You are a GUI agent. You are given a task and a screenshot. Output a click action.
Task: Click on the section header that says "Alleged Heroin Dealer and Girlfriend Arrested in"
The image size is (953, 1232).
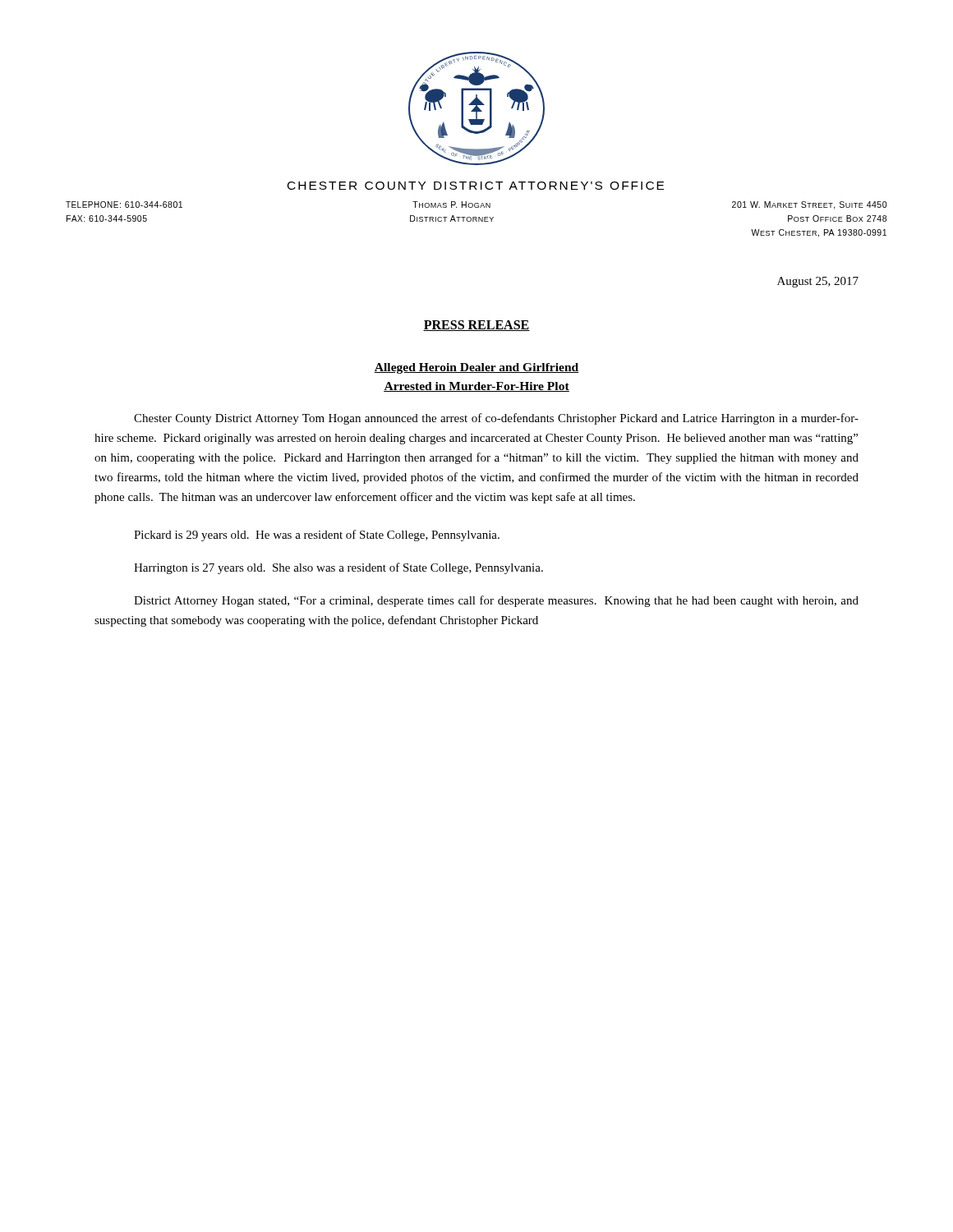pyautogui.click(x=476, y=376)
